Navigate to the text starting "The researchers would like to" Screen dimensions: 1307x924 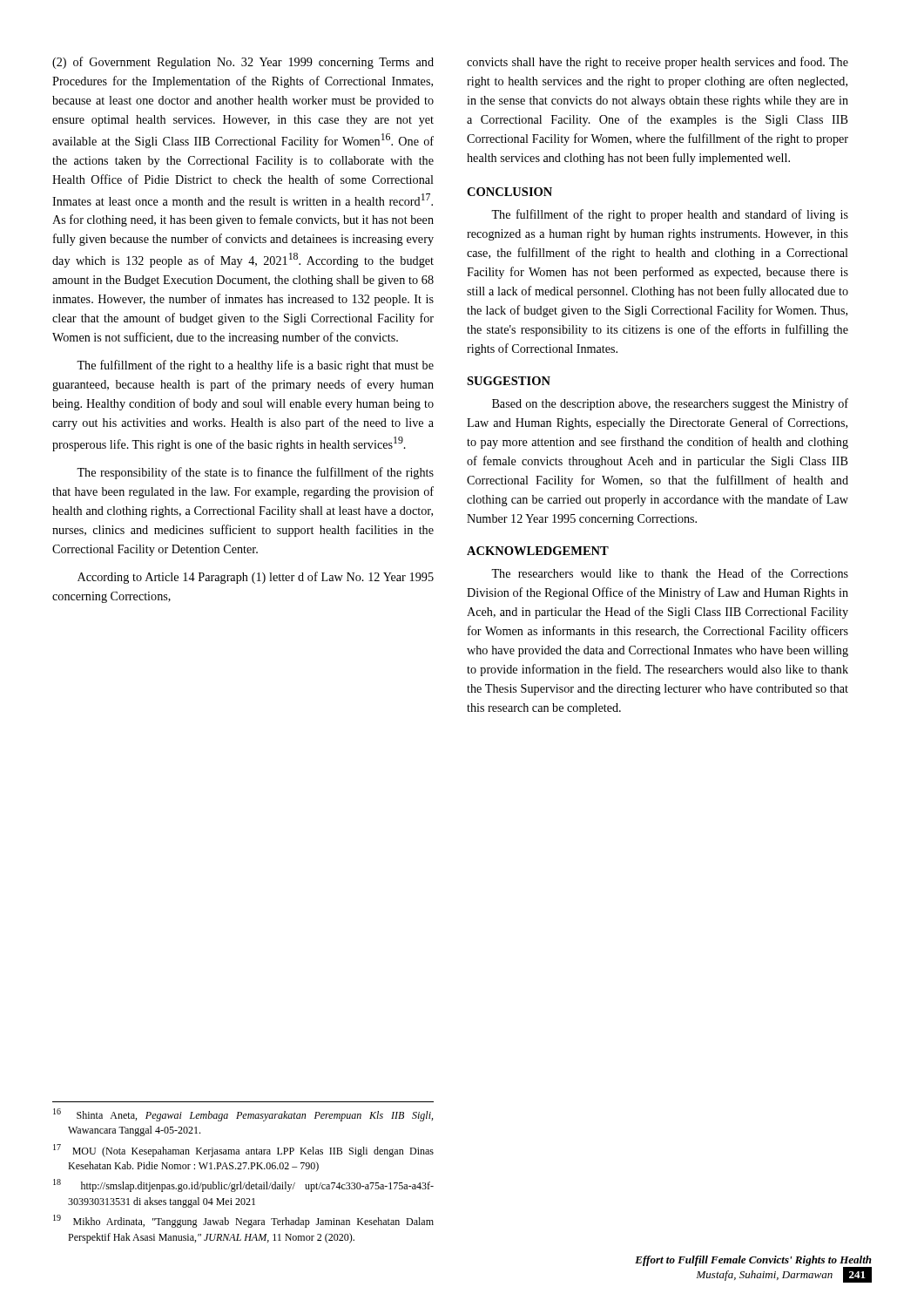[658, 640]
